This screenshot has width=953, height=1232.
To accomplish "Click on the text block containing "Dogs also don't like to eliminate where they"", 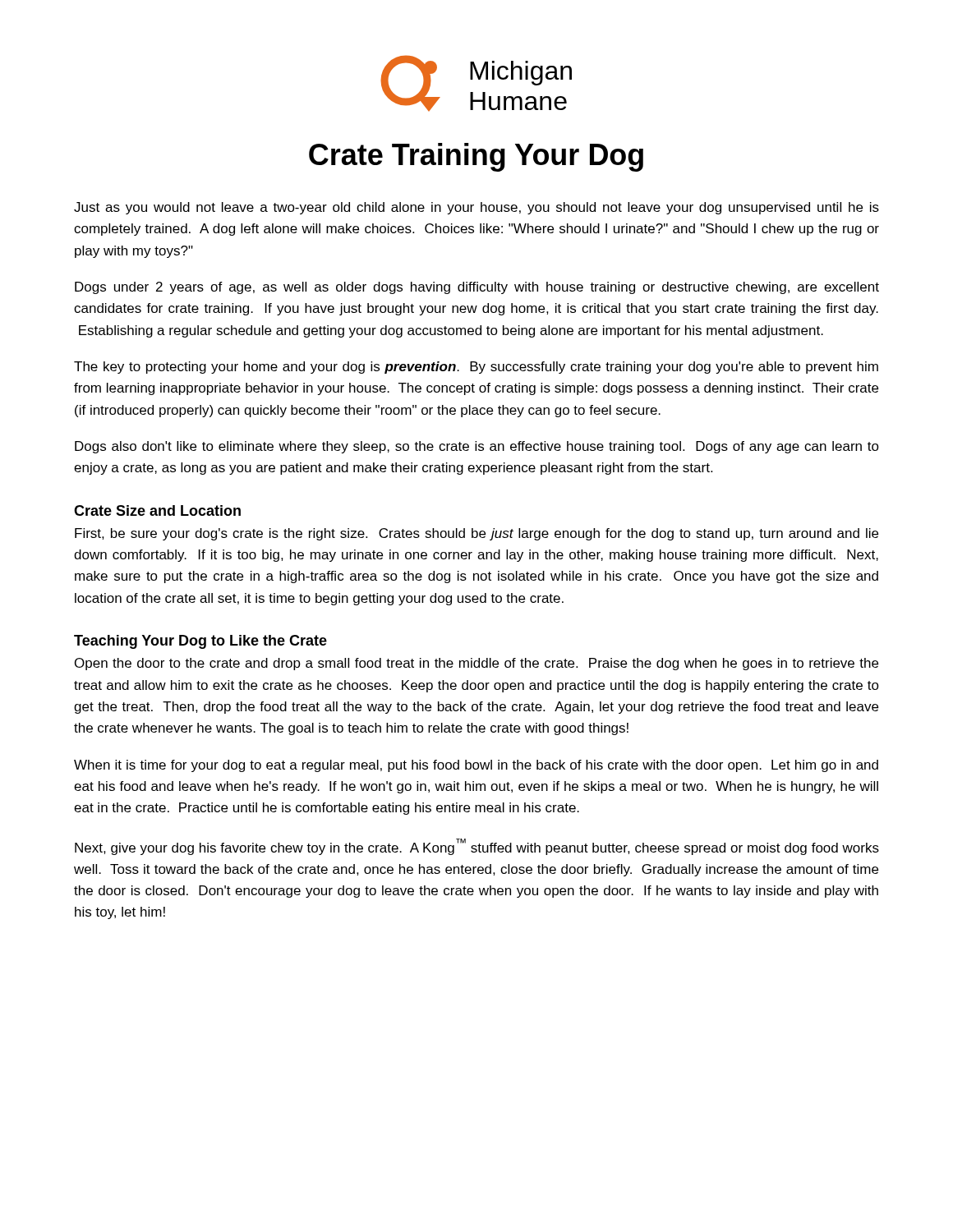I will [476, 457].
